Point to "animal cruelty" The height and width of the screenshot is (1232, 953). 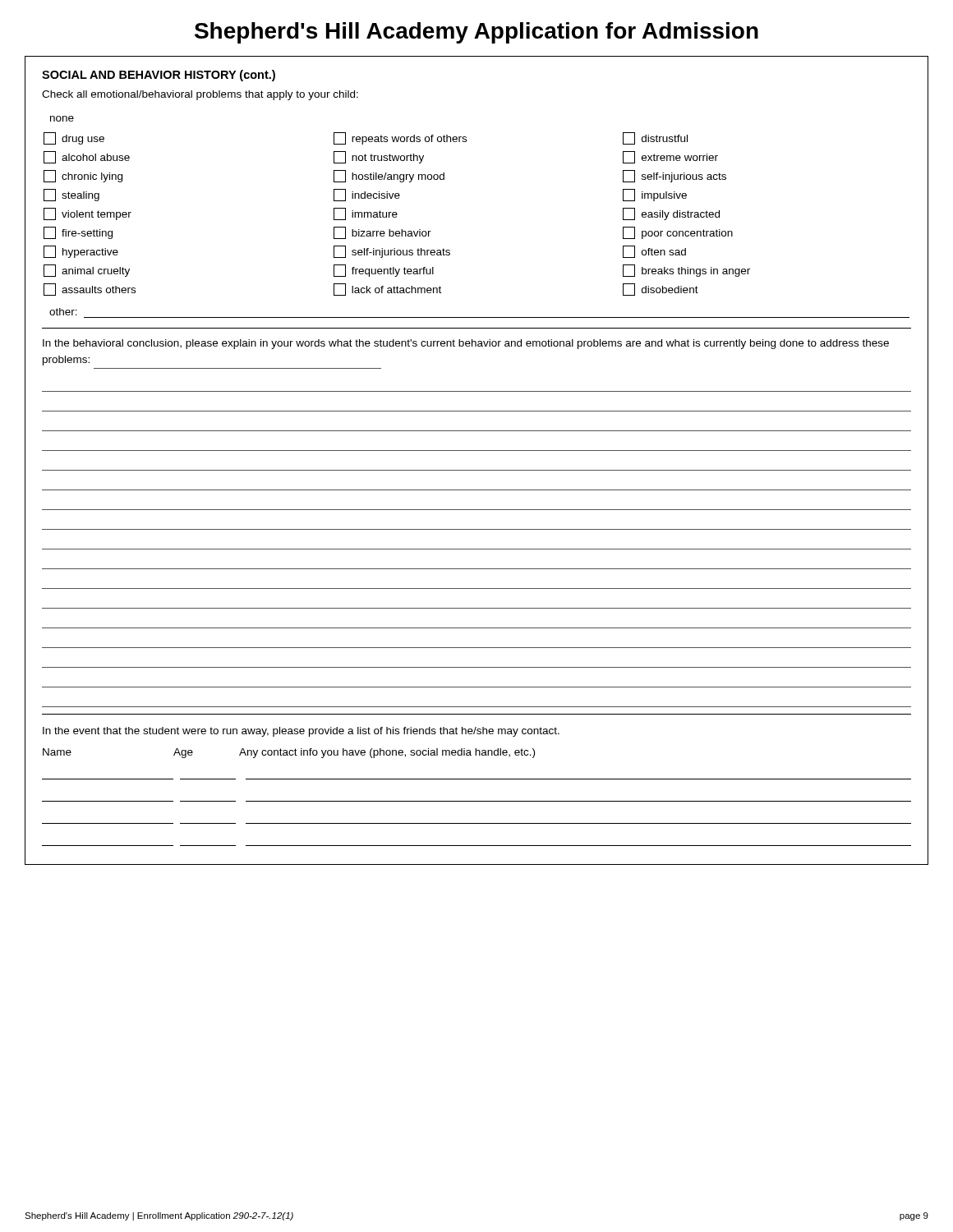click(x=87, y=271)
